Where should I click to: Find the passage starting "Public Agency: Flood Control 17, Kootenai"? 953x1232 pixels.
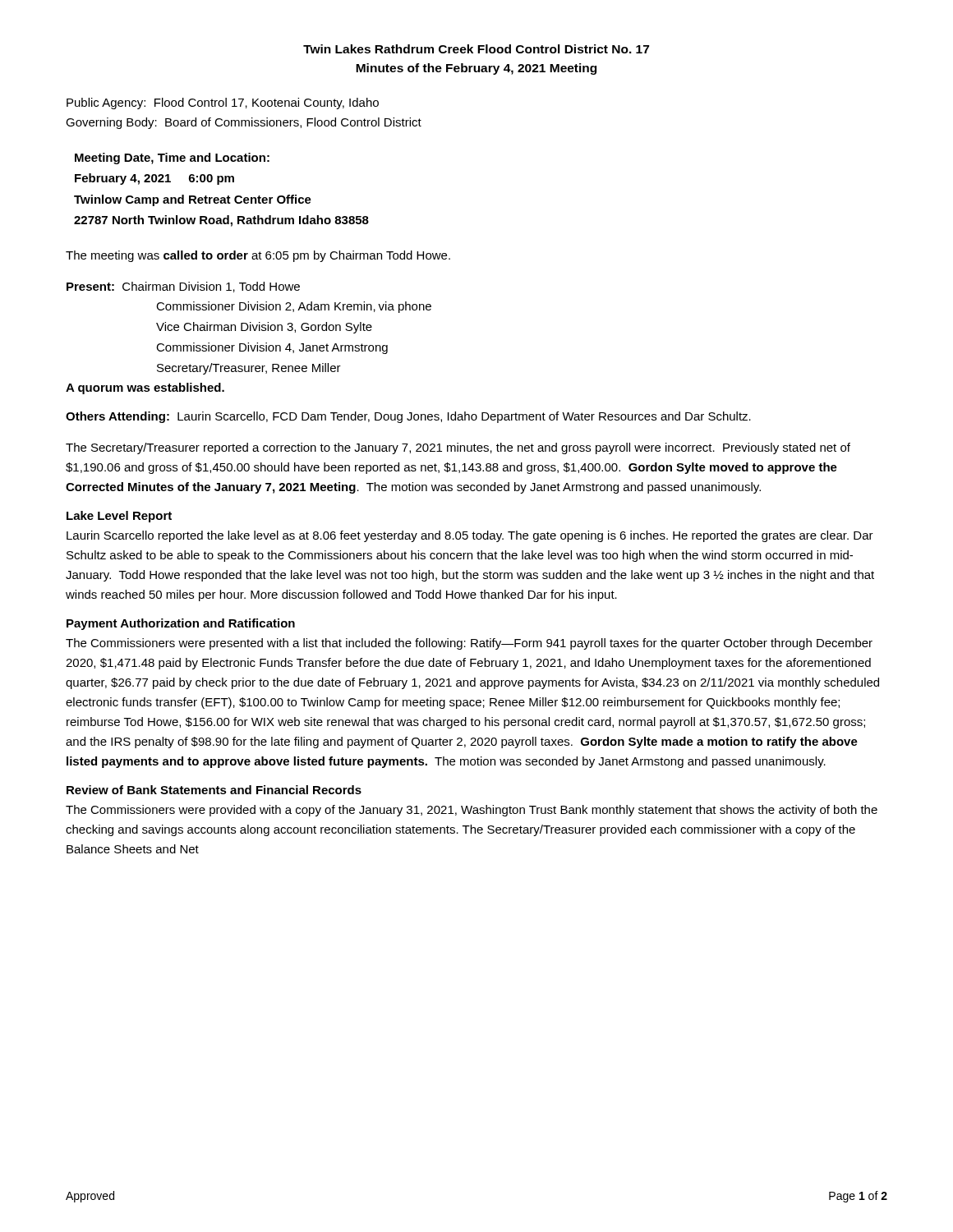point(243,112)
